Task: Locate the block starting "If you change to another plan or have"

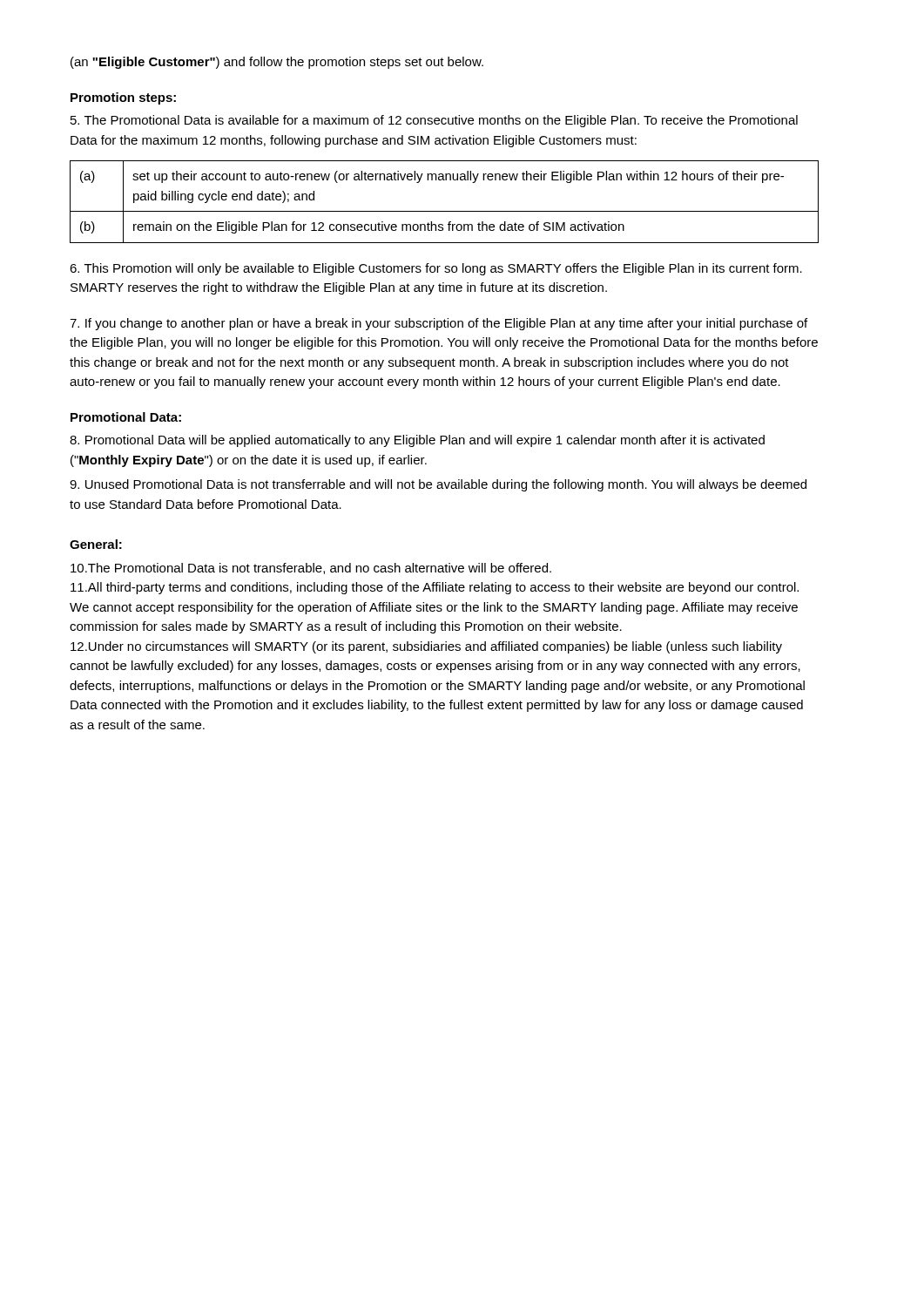Action: click(444, 352)
